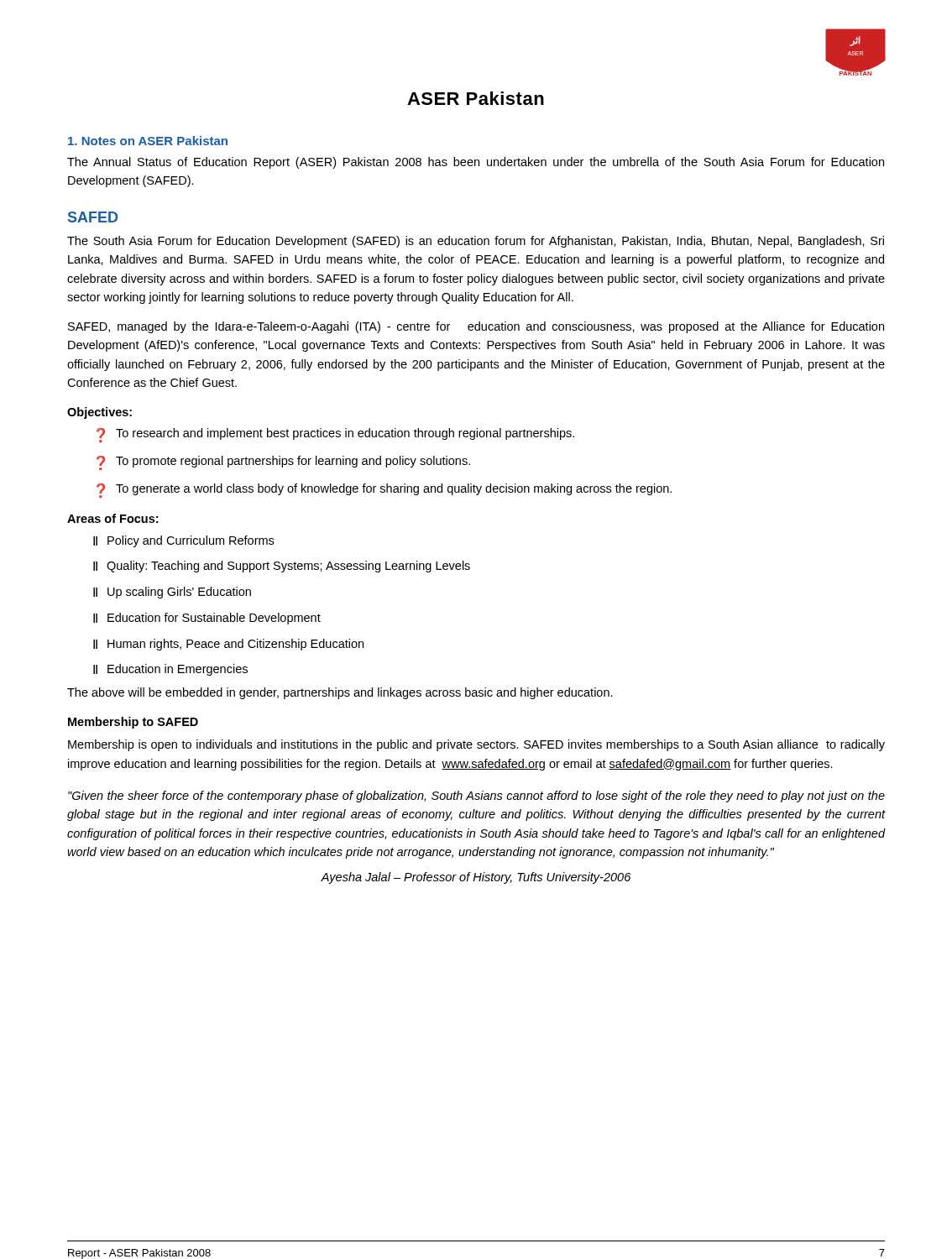Find the element starting "ⅡUp scaling Girls' Education"
This screenshot has width=952, height=1259.
coord(172,593)
